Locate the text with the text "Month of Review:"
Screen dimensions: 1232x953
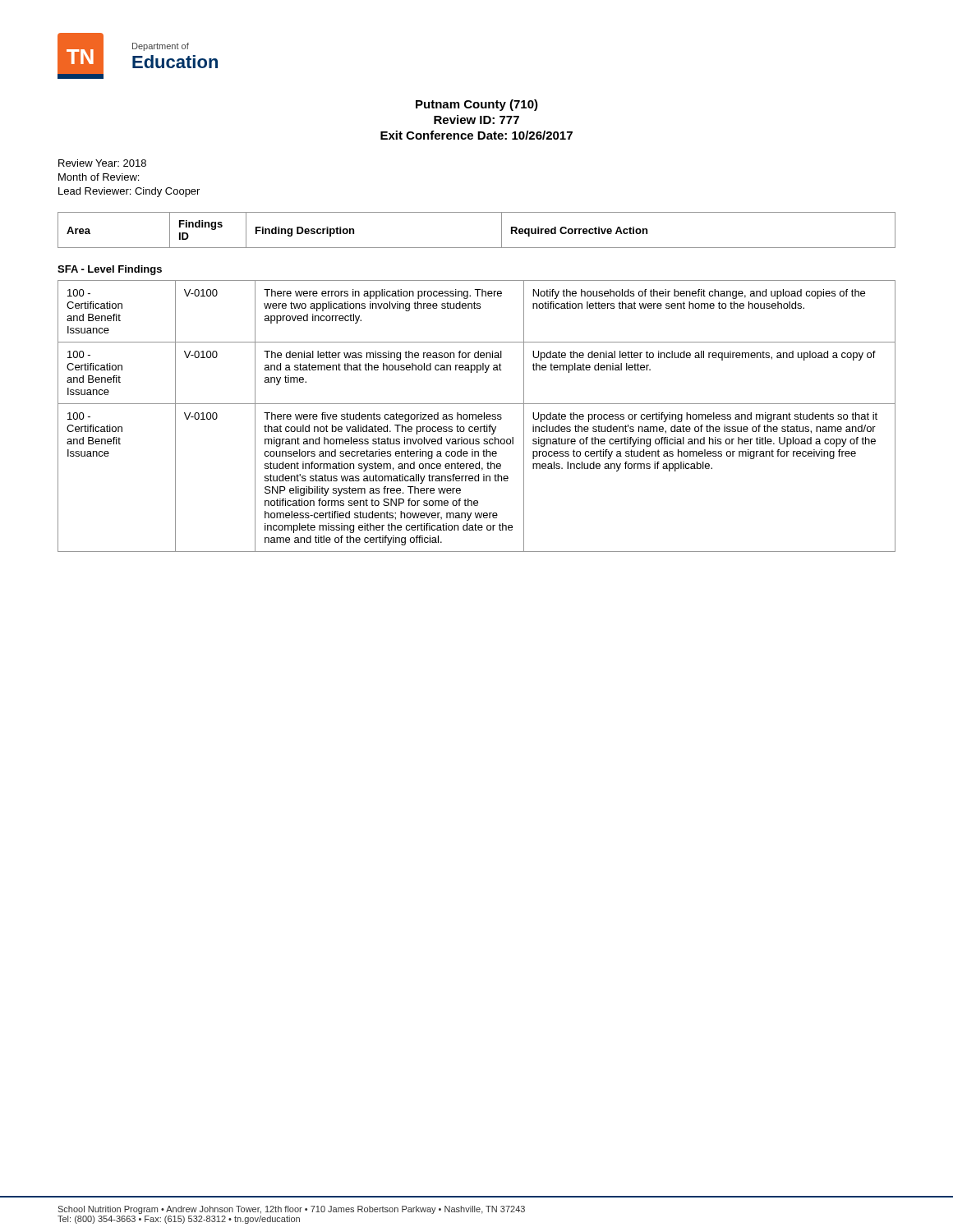click(x=99, y=177)
